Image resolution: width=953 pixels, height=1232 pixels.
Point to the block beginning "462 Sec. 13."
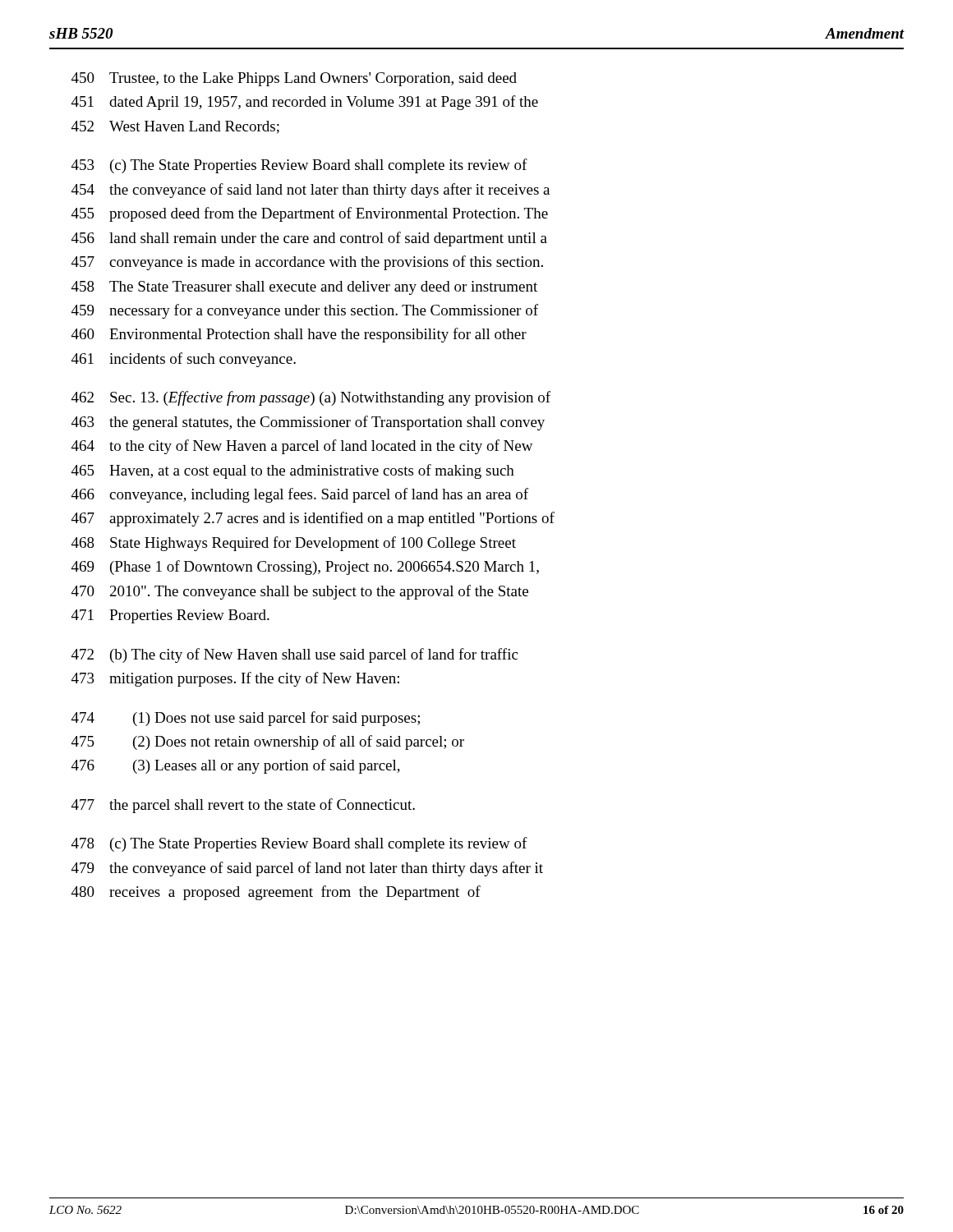tap(476, 506)
